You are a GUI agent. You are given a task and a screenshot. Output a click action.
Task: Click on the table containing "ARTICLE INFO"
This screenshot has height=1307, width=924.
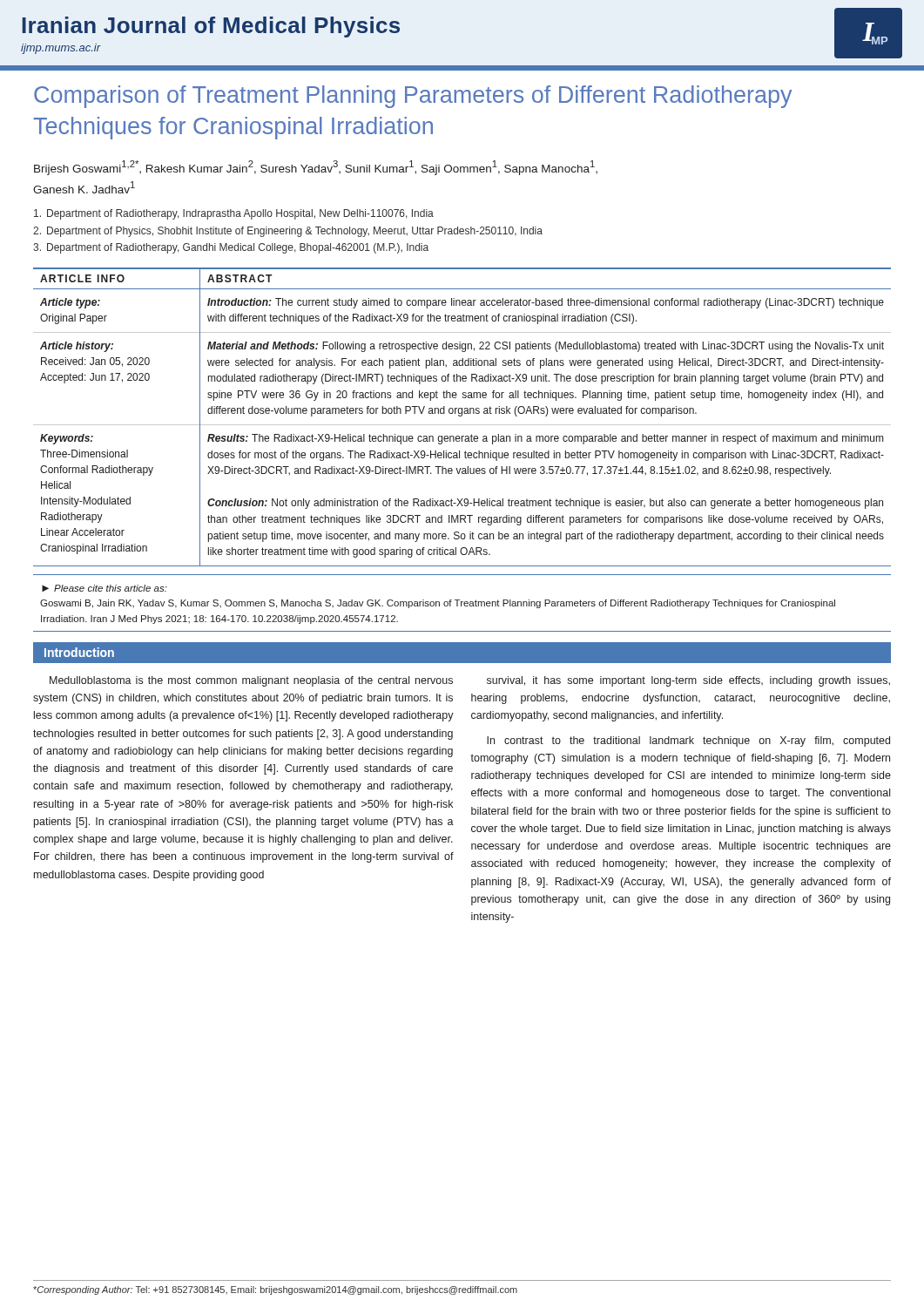(x=462, y=417)
